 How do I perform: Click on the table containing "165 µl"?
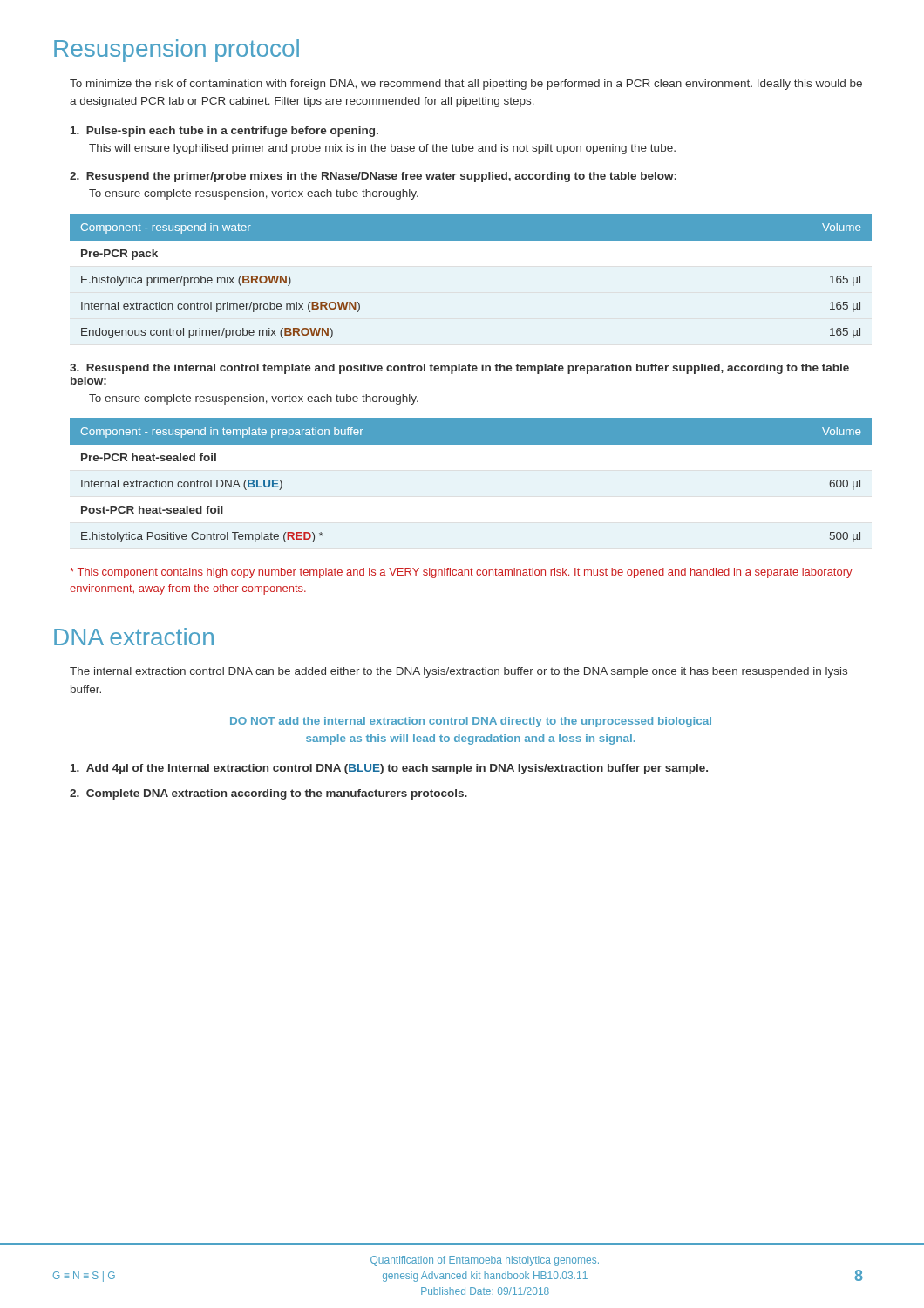[x=471, y=279]
